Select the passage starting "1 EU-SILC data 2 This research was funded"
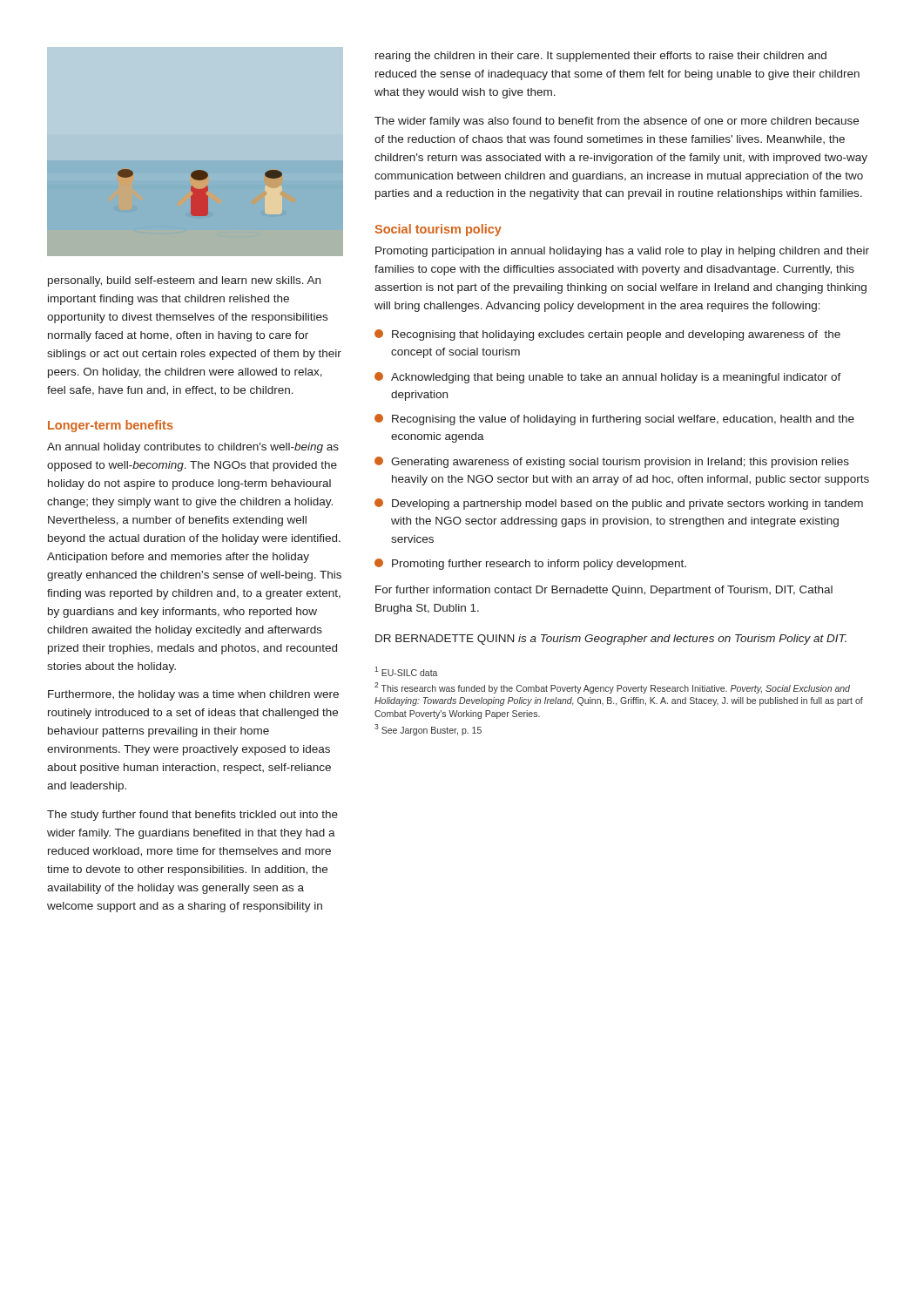Viewport: 924px width, 1307px height. (x=619, y=700)
